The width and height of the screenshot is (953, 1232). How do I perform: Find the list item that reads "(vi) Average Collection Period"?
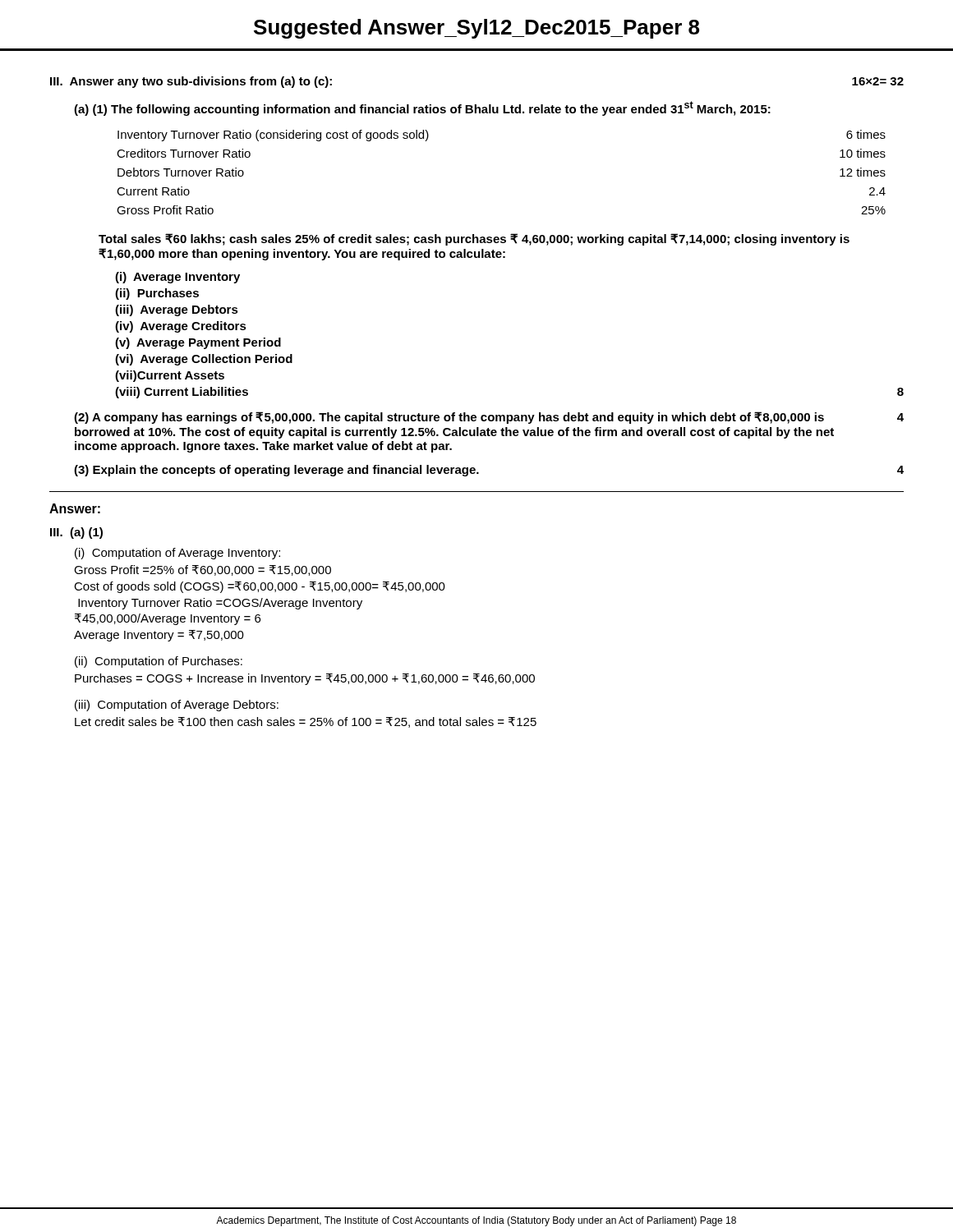pyautogui.click(x=204, y=359)
